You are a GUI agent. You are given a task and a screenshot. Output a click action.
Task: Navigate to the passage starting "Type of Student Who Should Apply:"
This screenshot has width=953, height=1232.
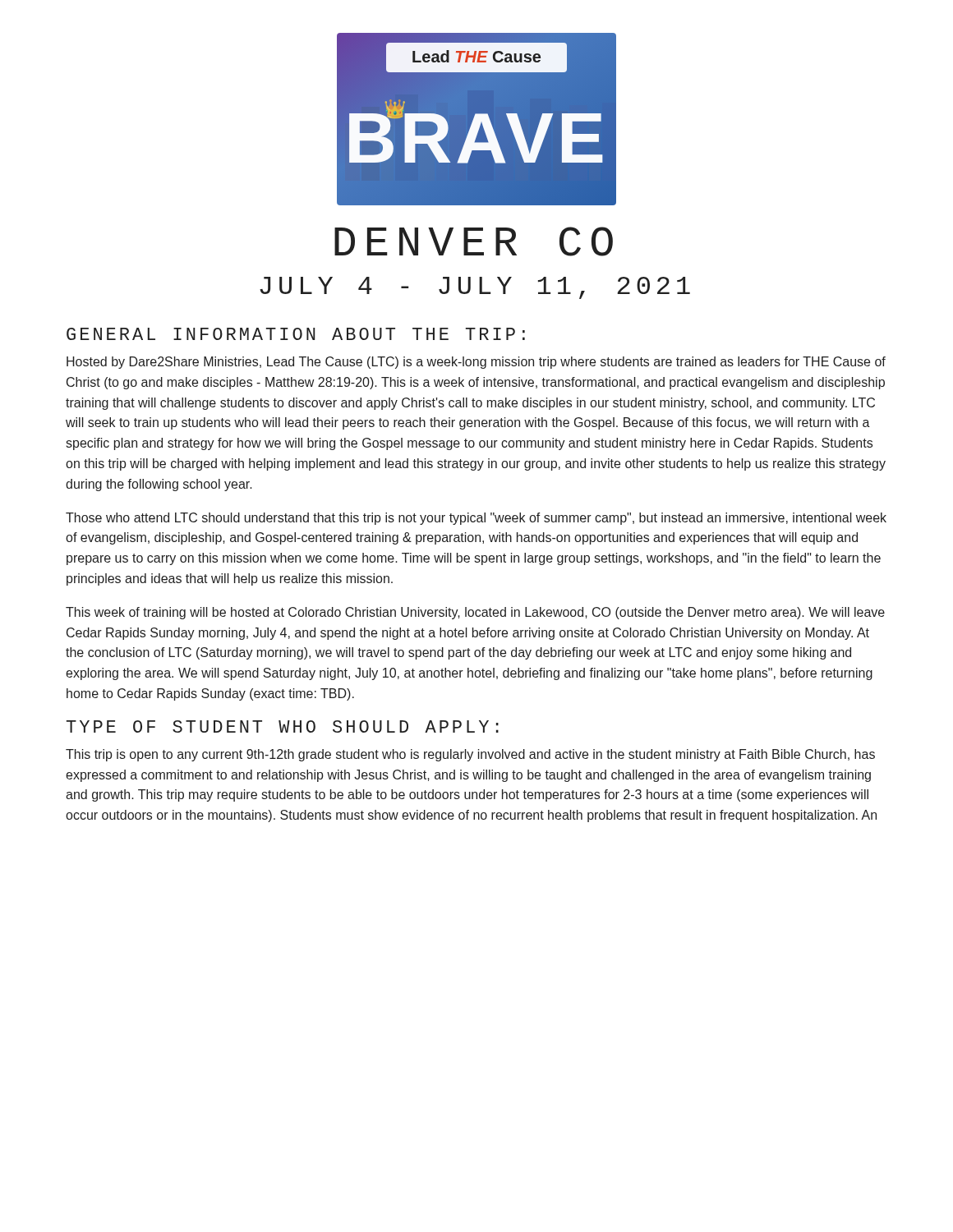[x=285, y=728]
